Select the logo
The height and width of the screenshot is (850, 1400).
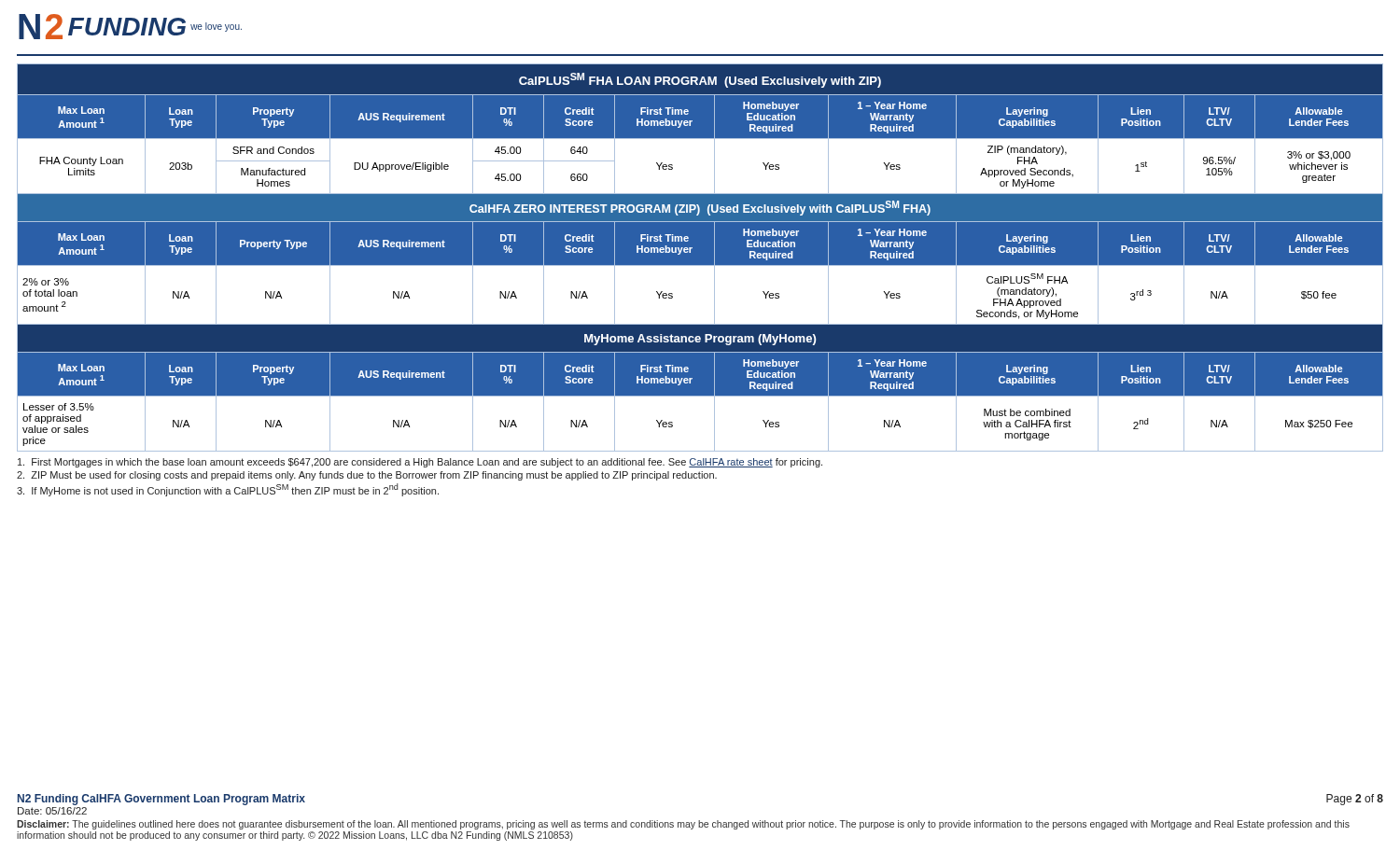700,25
